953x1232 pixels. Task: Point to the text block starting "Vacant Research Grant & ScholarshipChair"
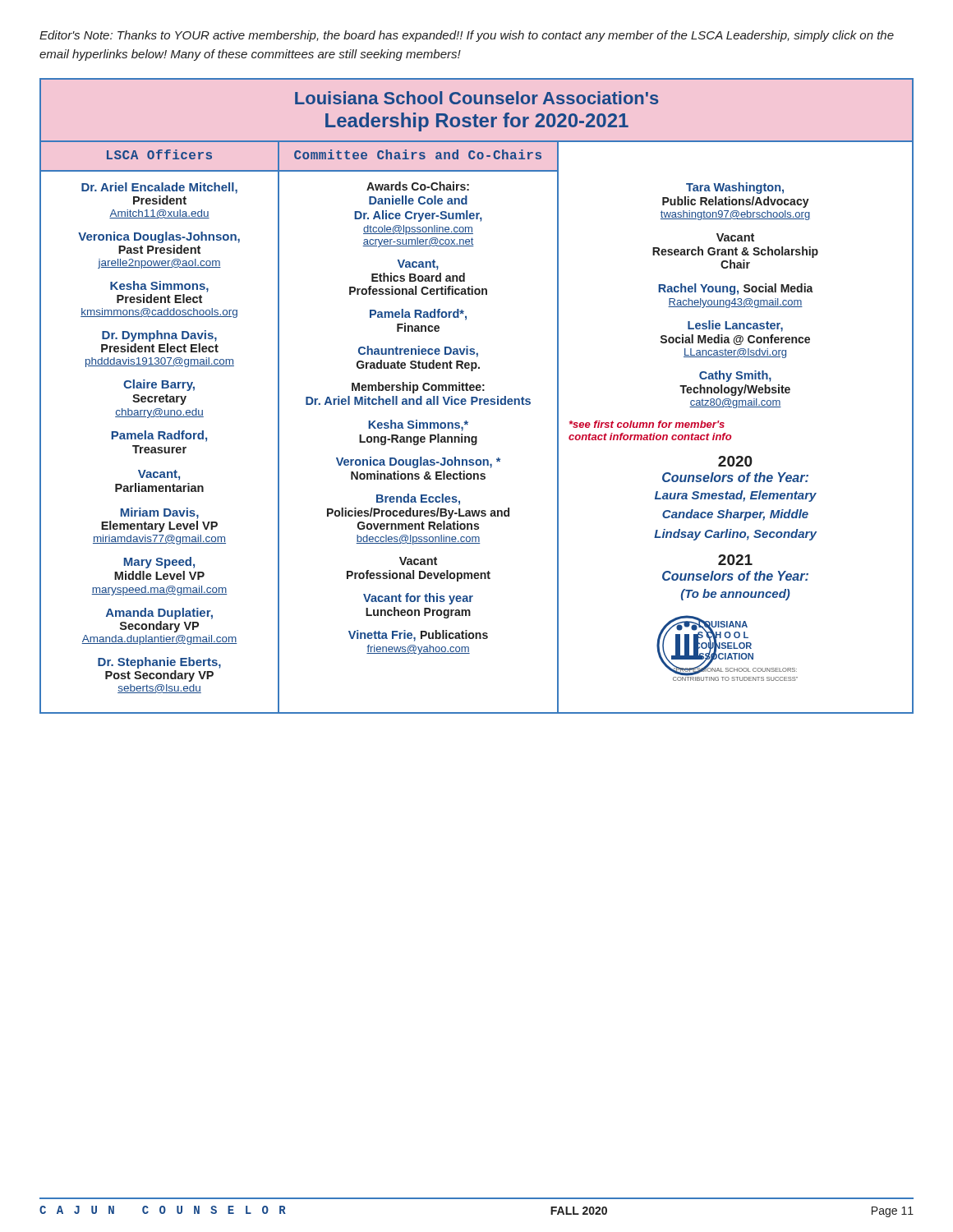(x=735, y=251)
